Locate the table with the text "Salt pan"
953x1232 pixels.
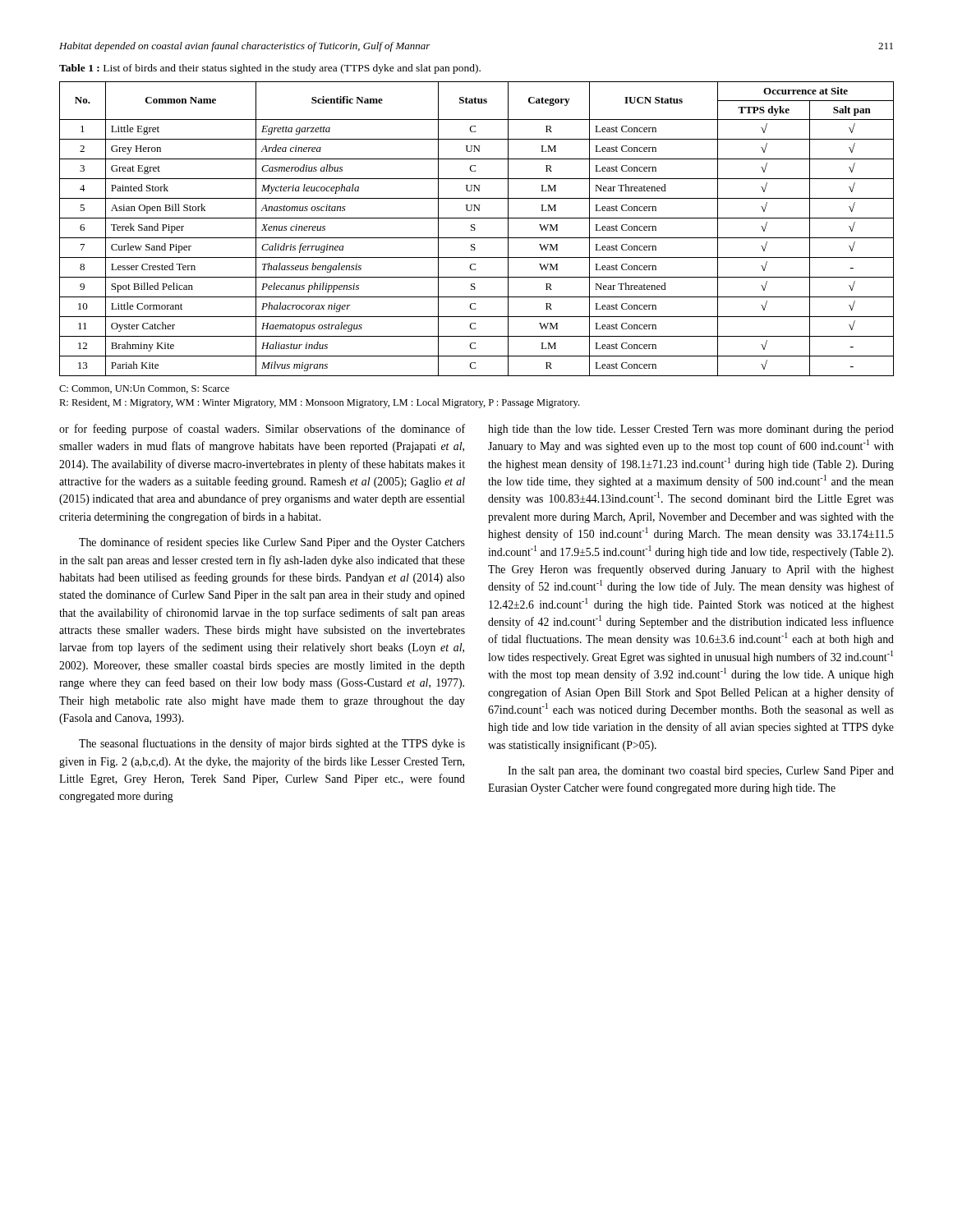pos(476,229)
